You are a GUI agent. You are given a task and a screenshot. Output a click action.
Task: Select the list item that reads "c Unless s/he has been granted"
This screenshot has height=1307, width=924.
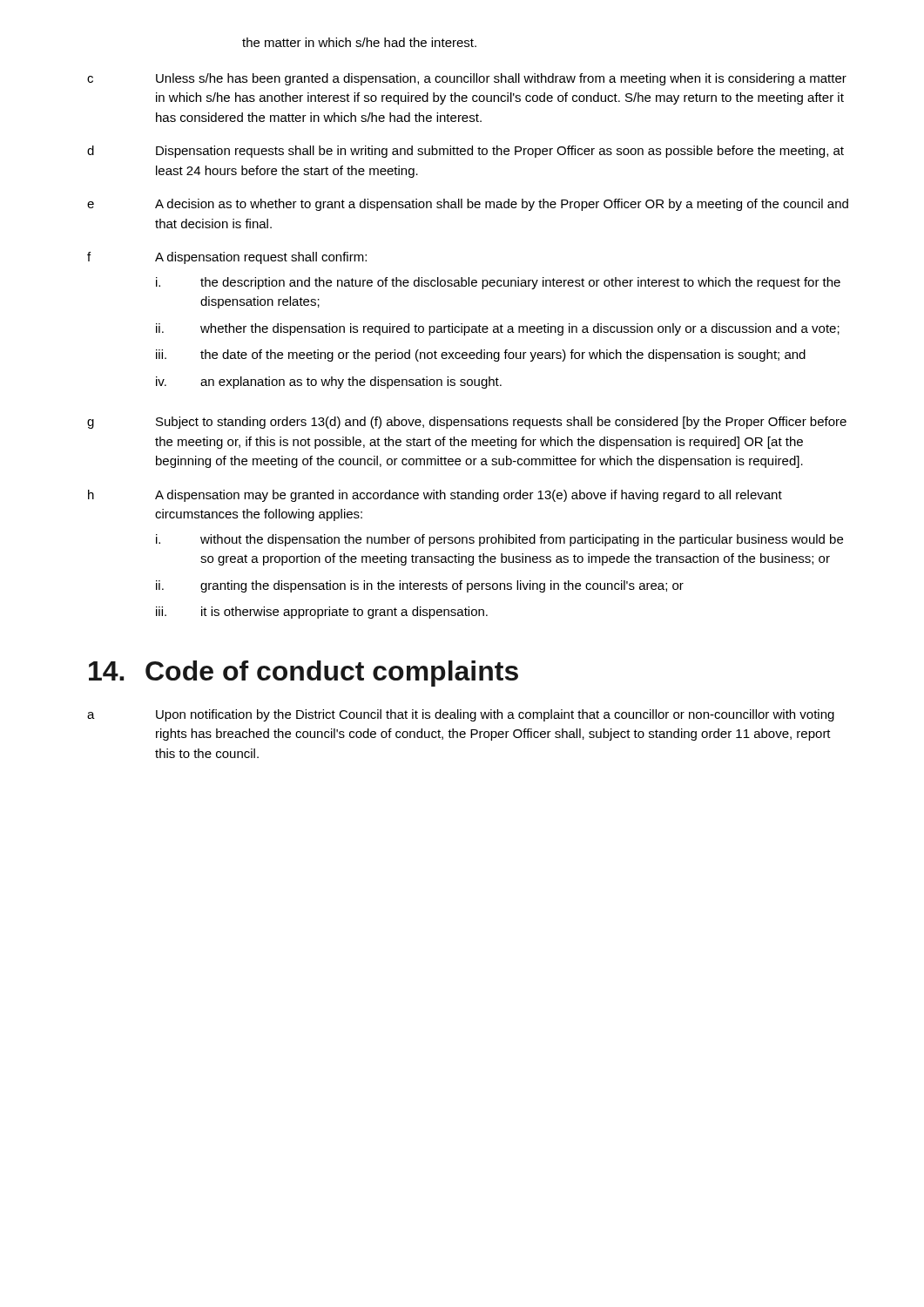[471, 98]
